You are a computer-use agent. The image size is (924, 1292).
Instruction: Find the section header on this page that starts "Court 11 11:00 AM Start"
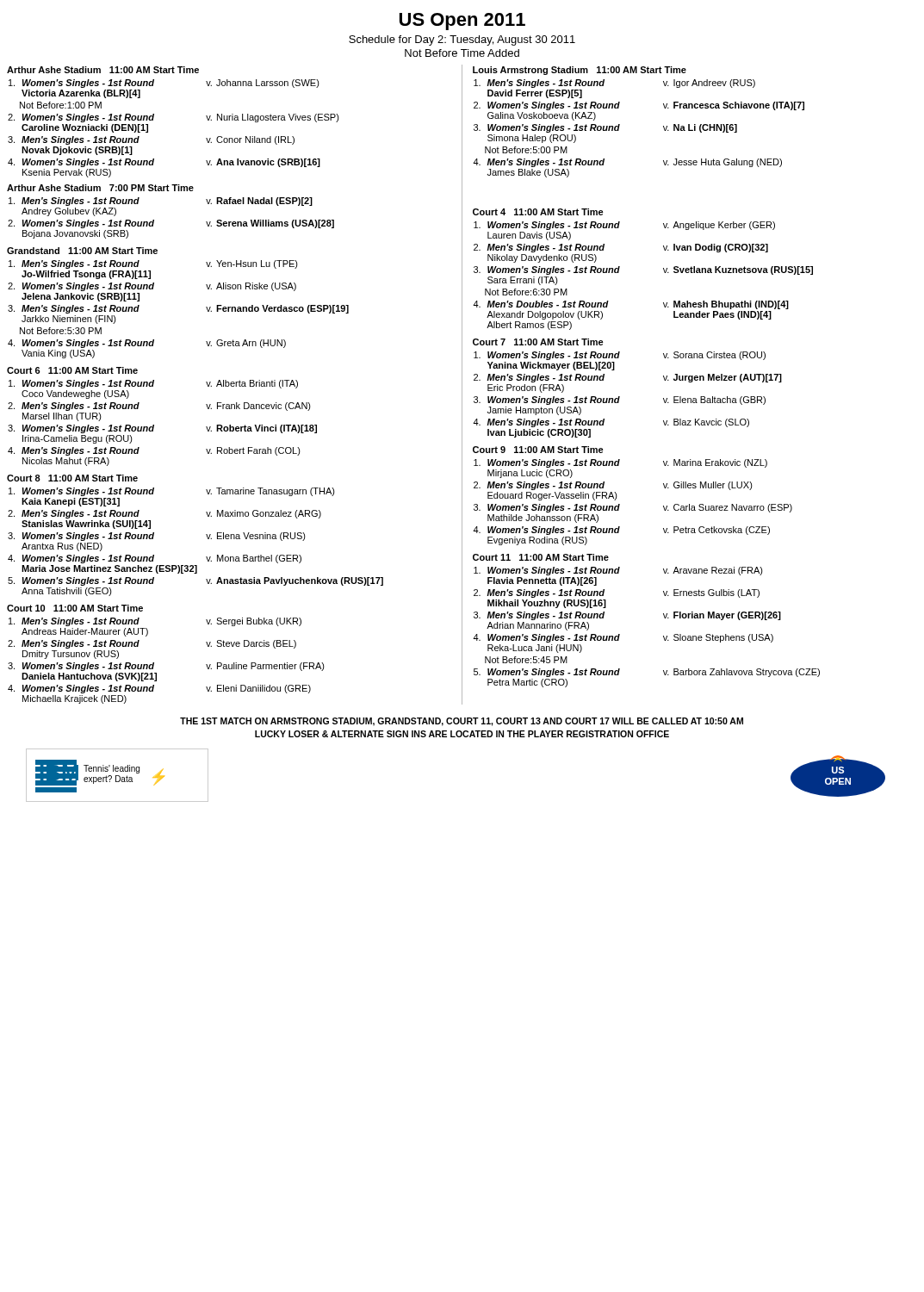(540, 557)
